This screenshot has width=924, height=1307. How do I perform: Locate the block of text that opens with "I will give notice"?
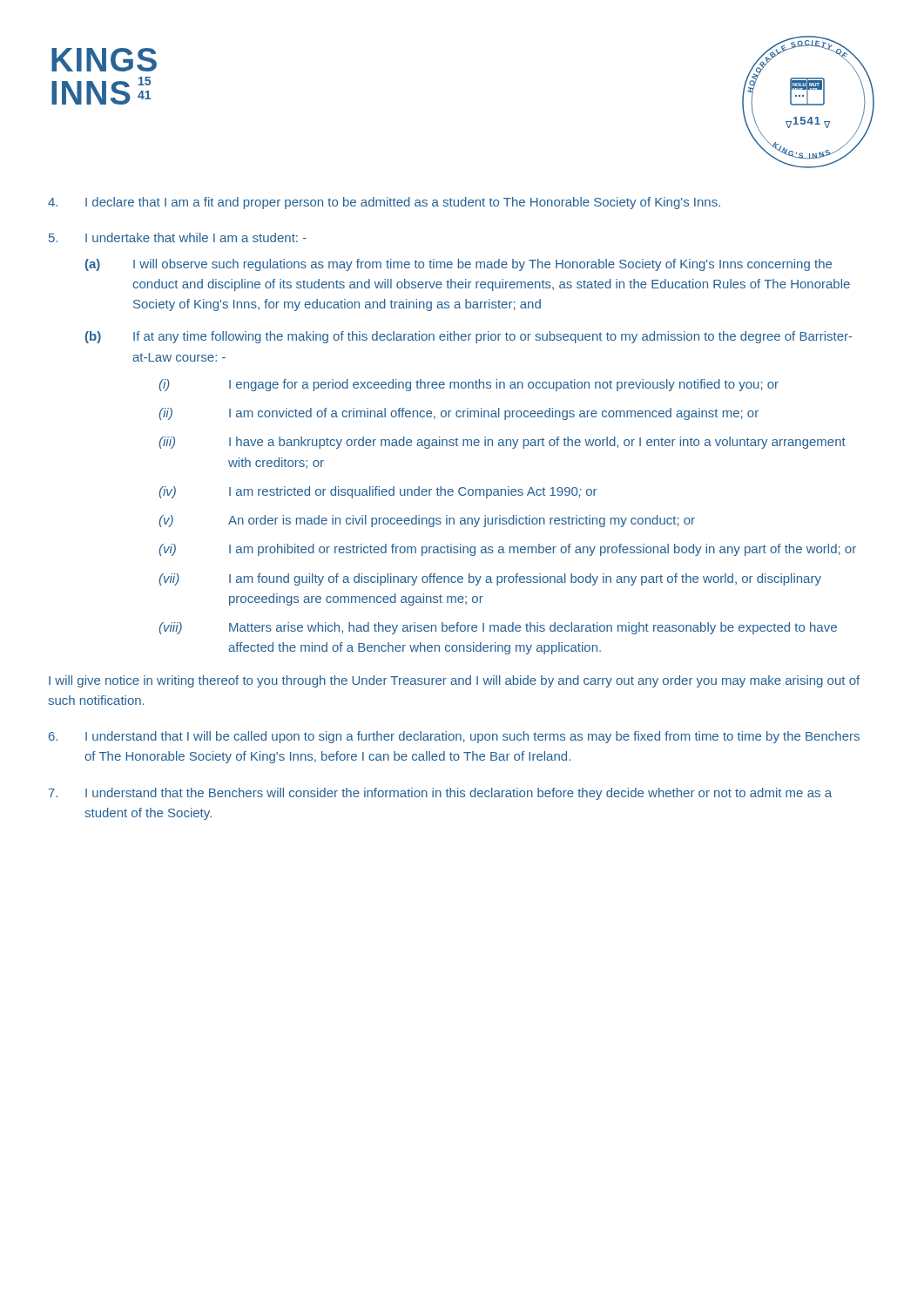click(x=454, y=690)
